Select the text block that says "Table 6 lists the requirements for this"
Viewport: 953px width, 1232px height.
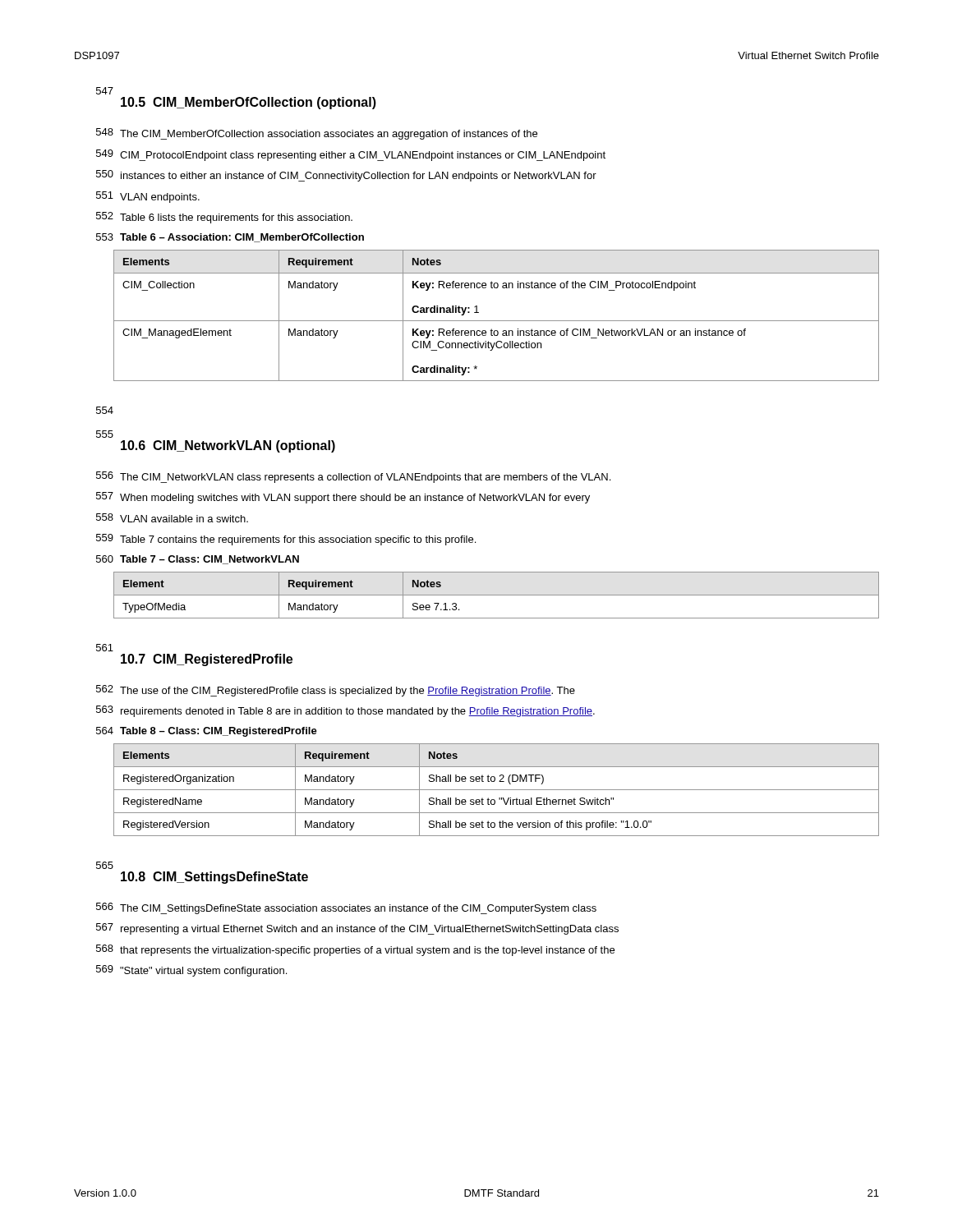point(237,217)
